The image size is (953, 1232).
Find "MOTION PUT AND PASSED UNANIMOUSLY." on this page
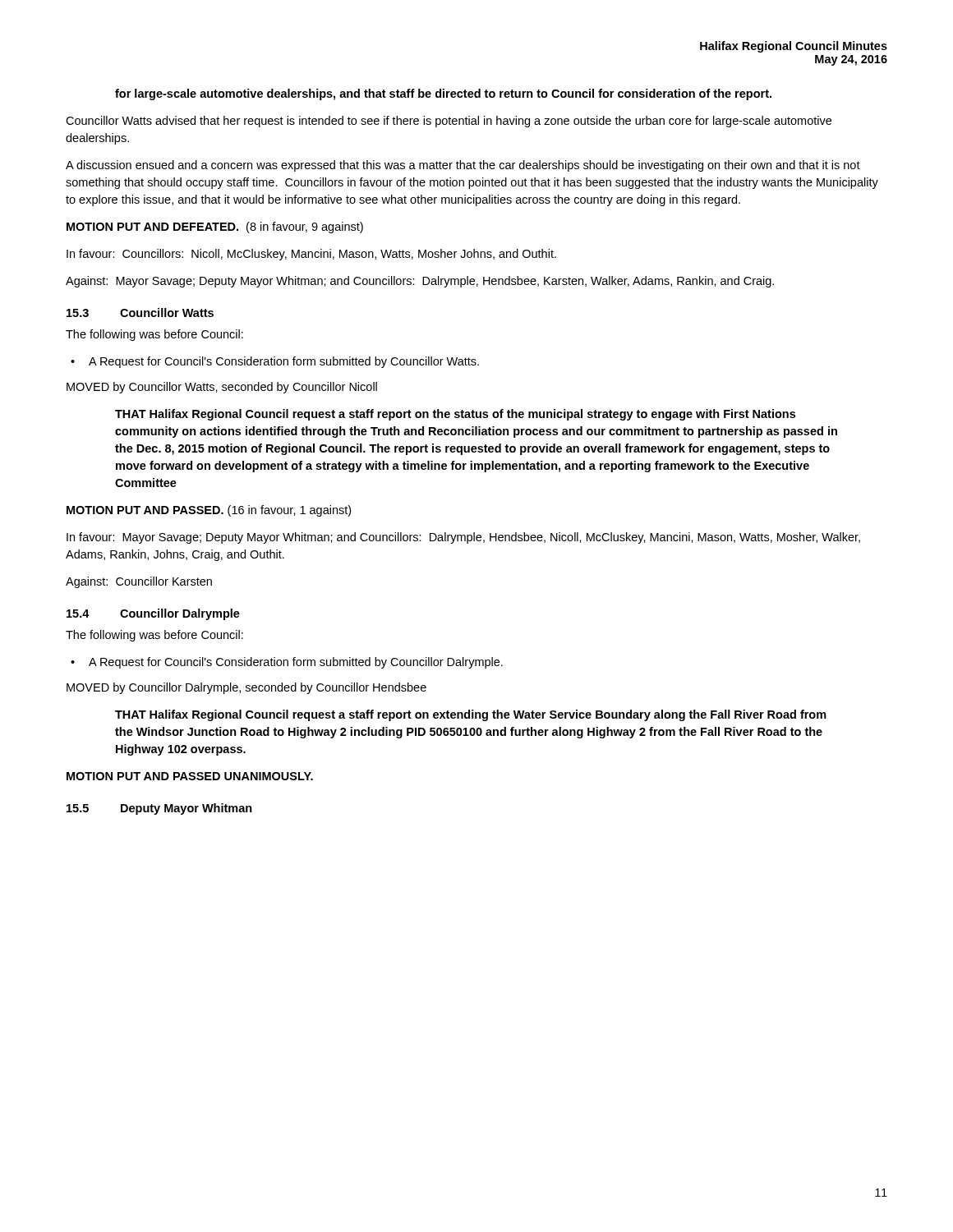pos(190,776)
